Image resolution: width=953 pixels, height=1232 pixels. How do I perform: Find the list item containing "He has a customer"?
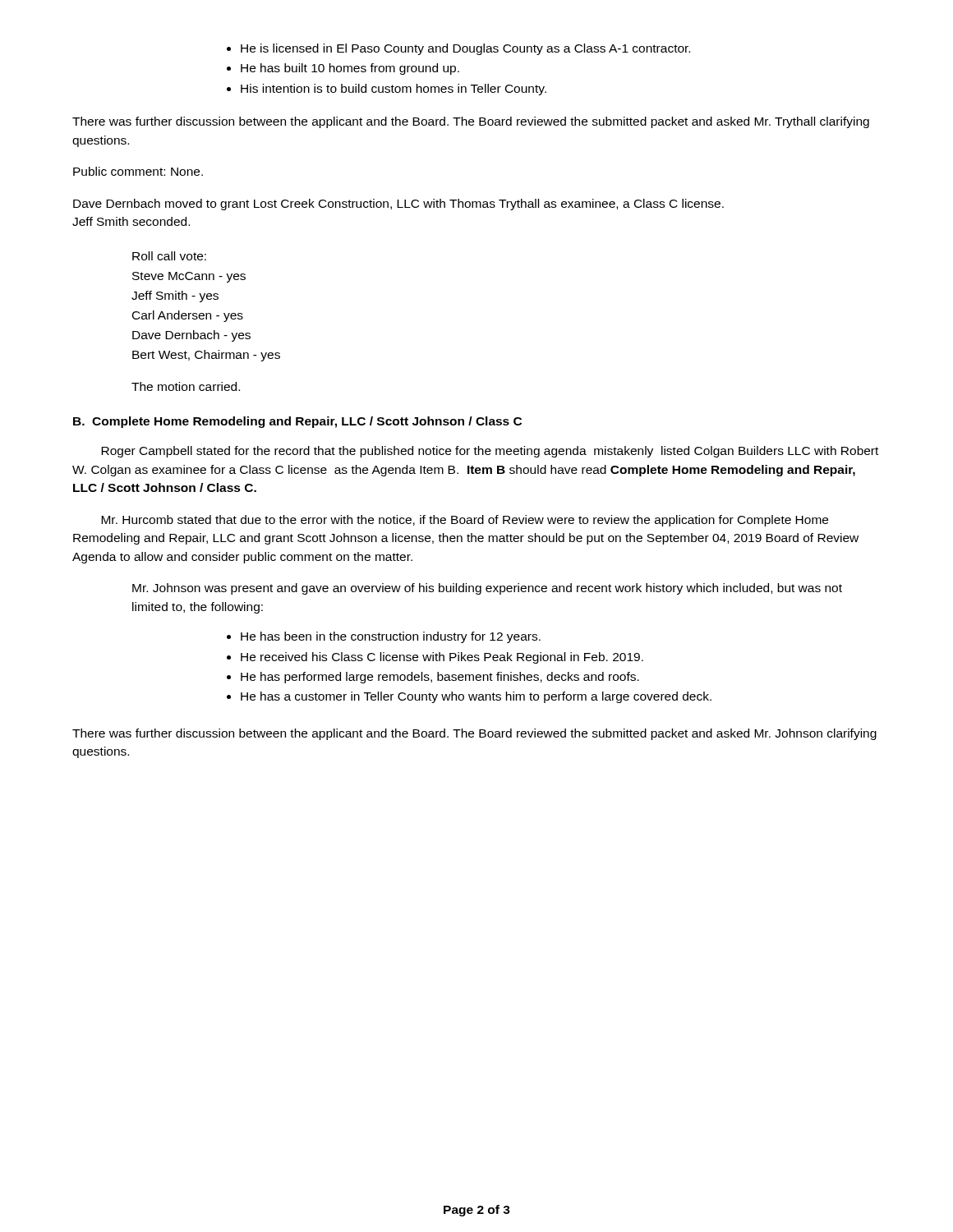point(550,697)
